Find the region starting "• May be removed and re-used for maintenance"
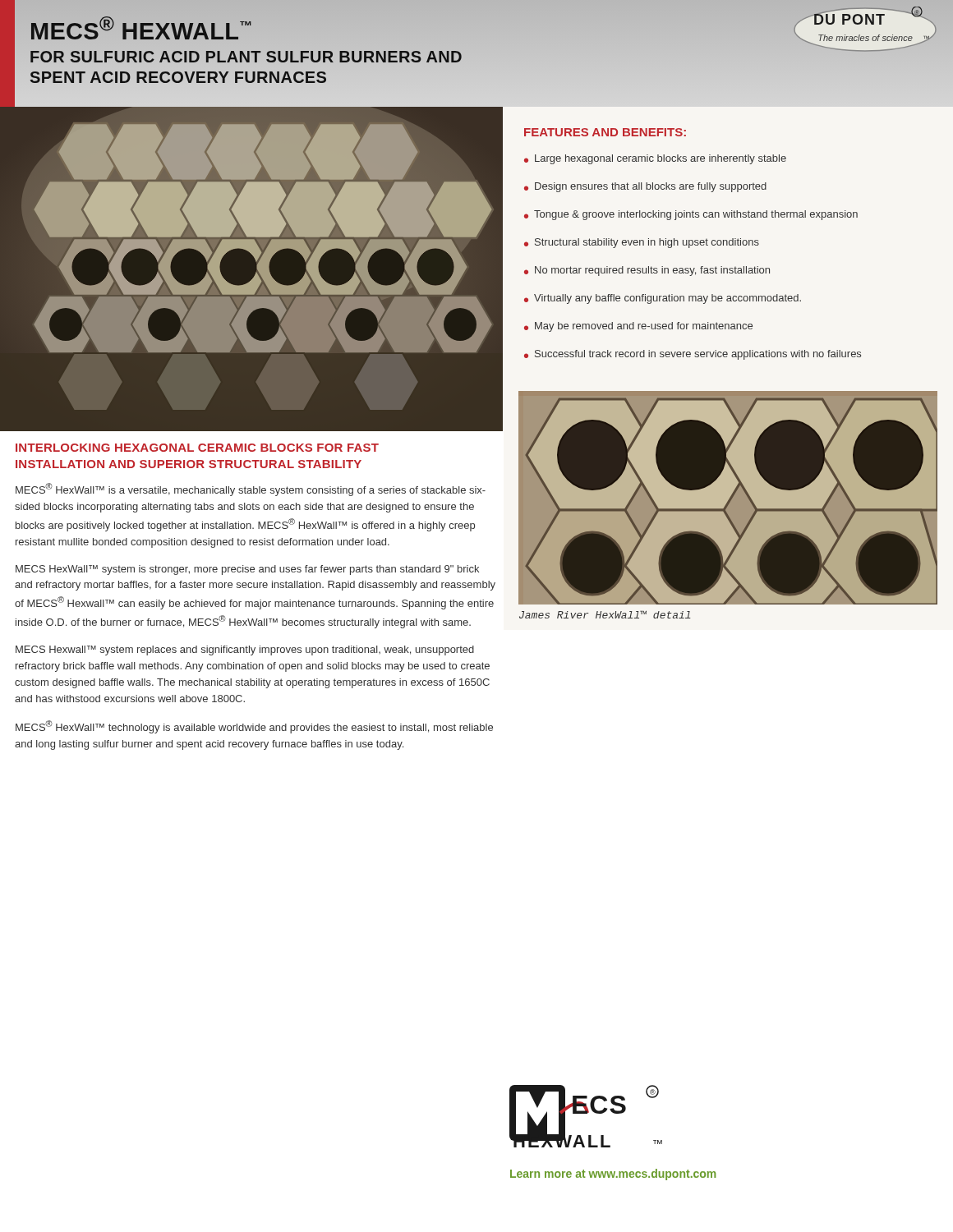Viewport: 953px width, 1232px height. (638, 329)
